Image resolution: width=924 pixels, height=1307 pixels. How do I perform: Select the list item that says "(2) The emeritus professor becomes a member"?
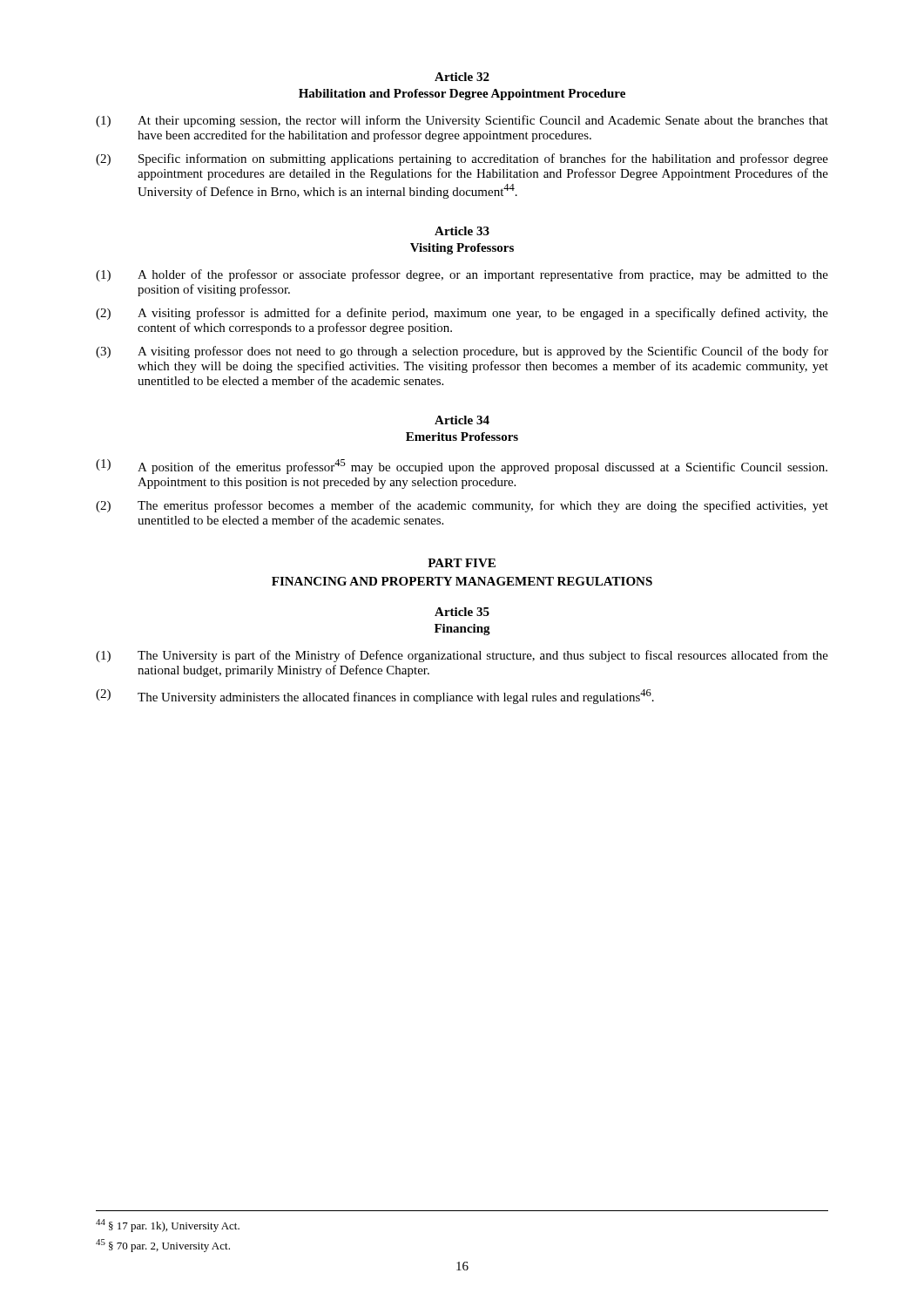click(x=462, y=513)
